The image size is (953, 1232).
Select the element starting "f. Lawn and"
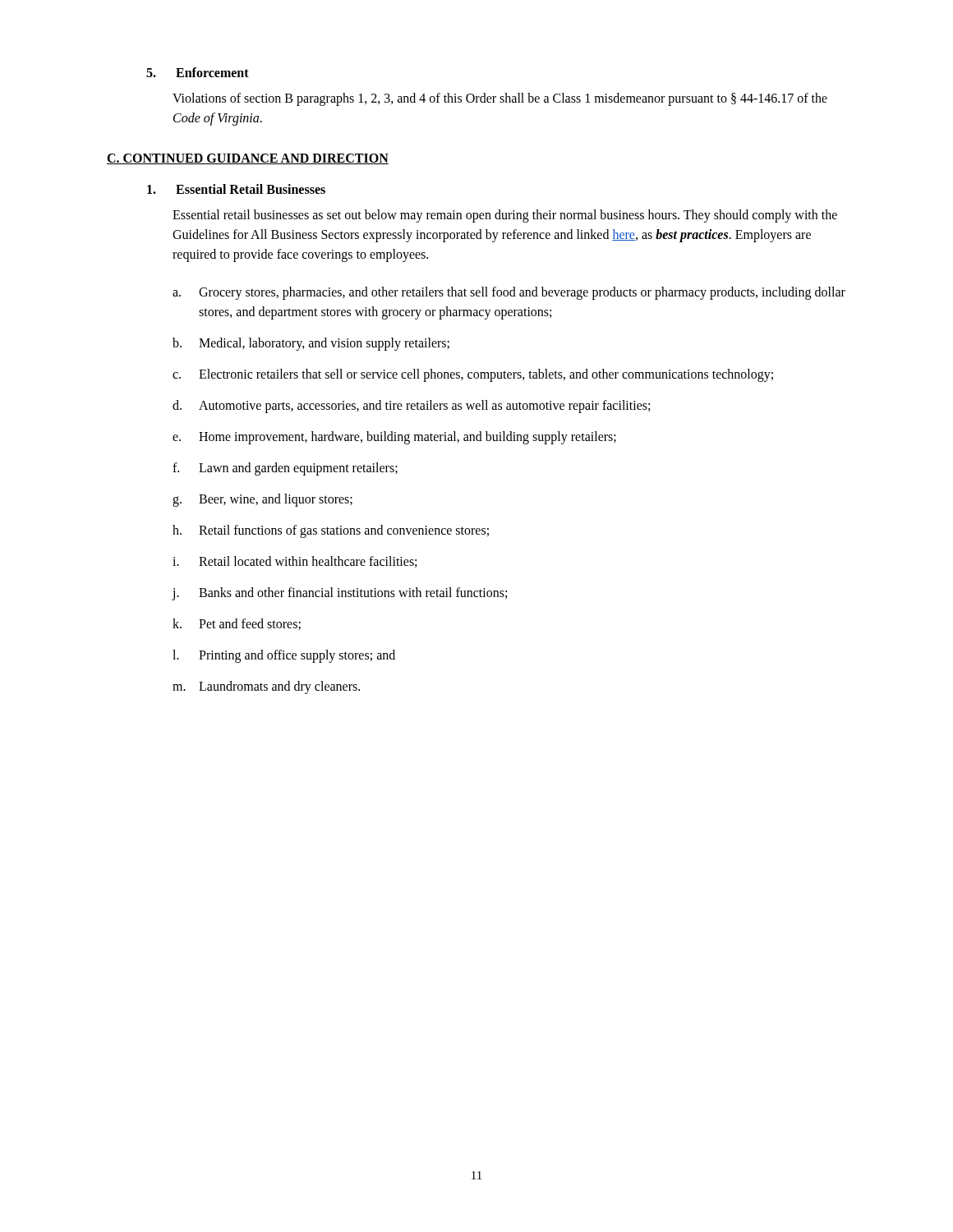[x=285, y=468]
